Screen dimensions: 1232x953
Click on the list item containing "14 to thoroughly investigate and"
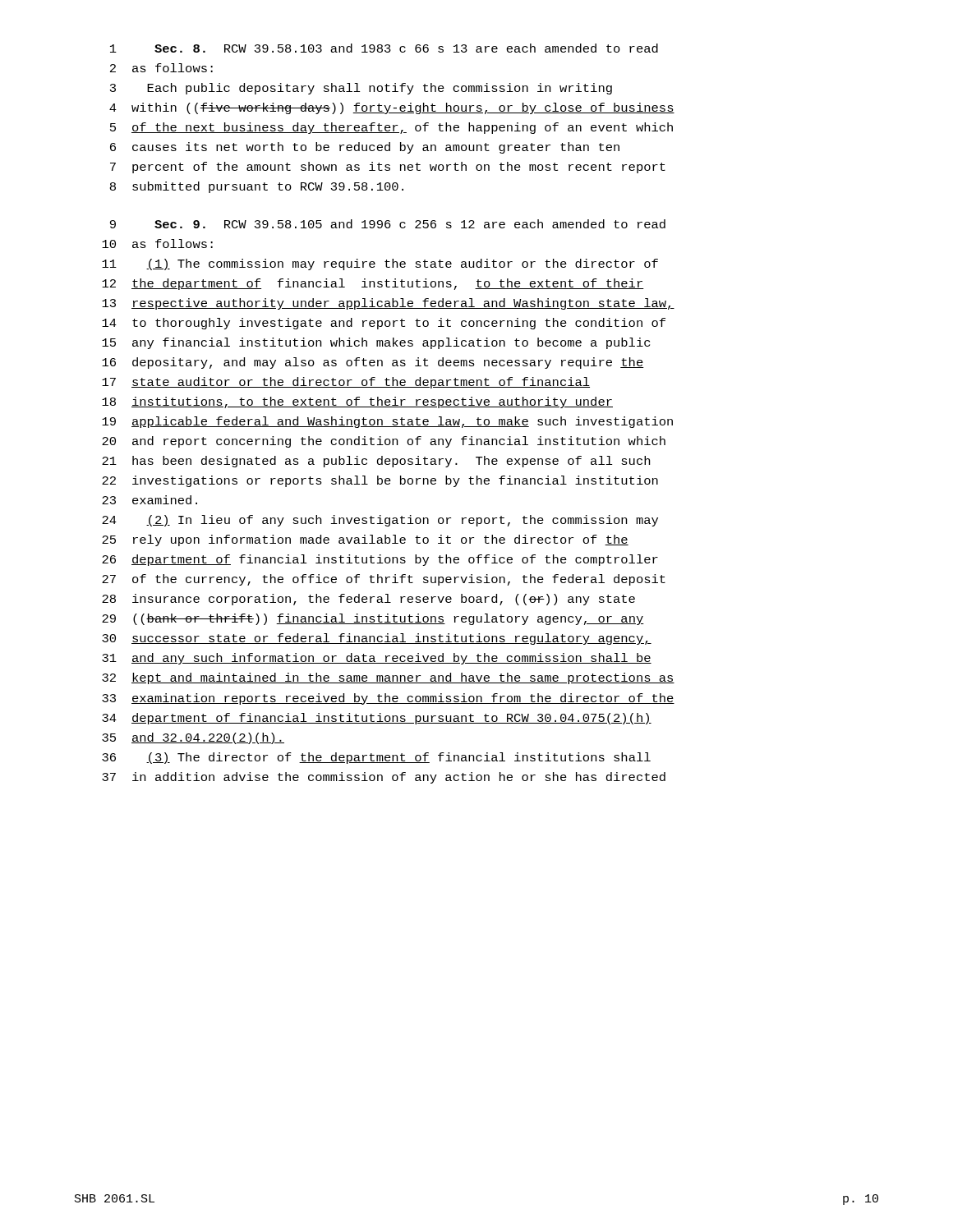pyautogui.click(x=476, y=324)
